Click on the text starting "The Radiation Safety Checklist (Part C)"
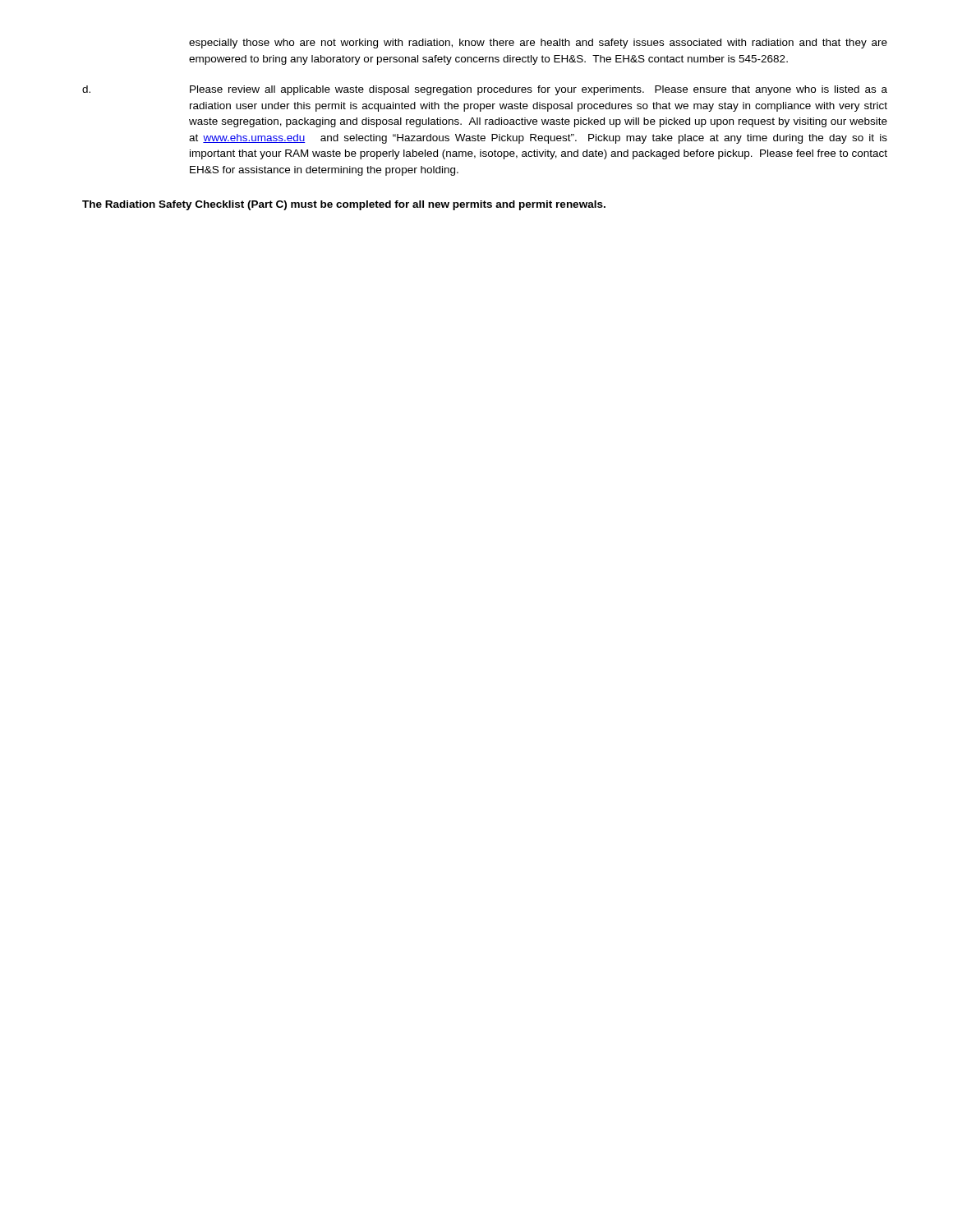The width and height of the screenshot is (953, 1232). (344, 204)
